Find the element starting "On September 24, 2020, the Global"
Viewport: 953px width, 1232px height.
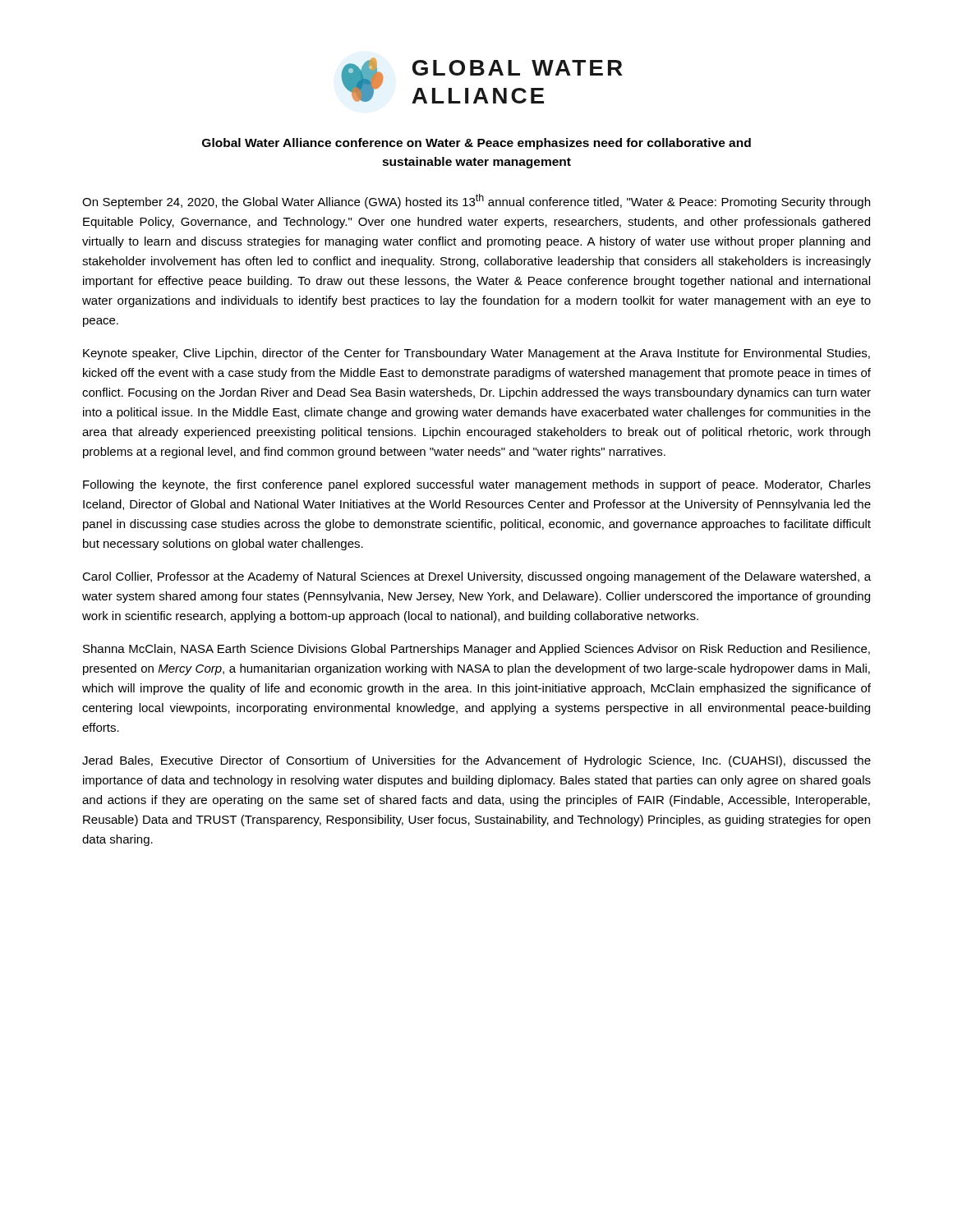click(476, 259)
